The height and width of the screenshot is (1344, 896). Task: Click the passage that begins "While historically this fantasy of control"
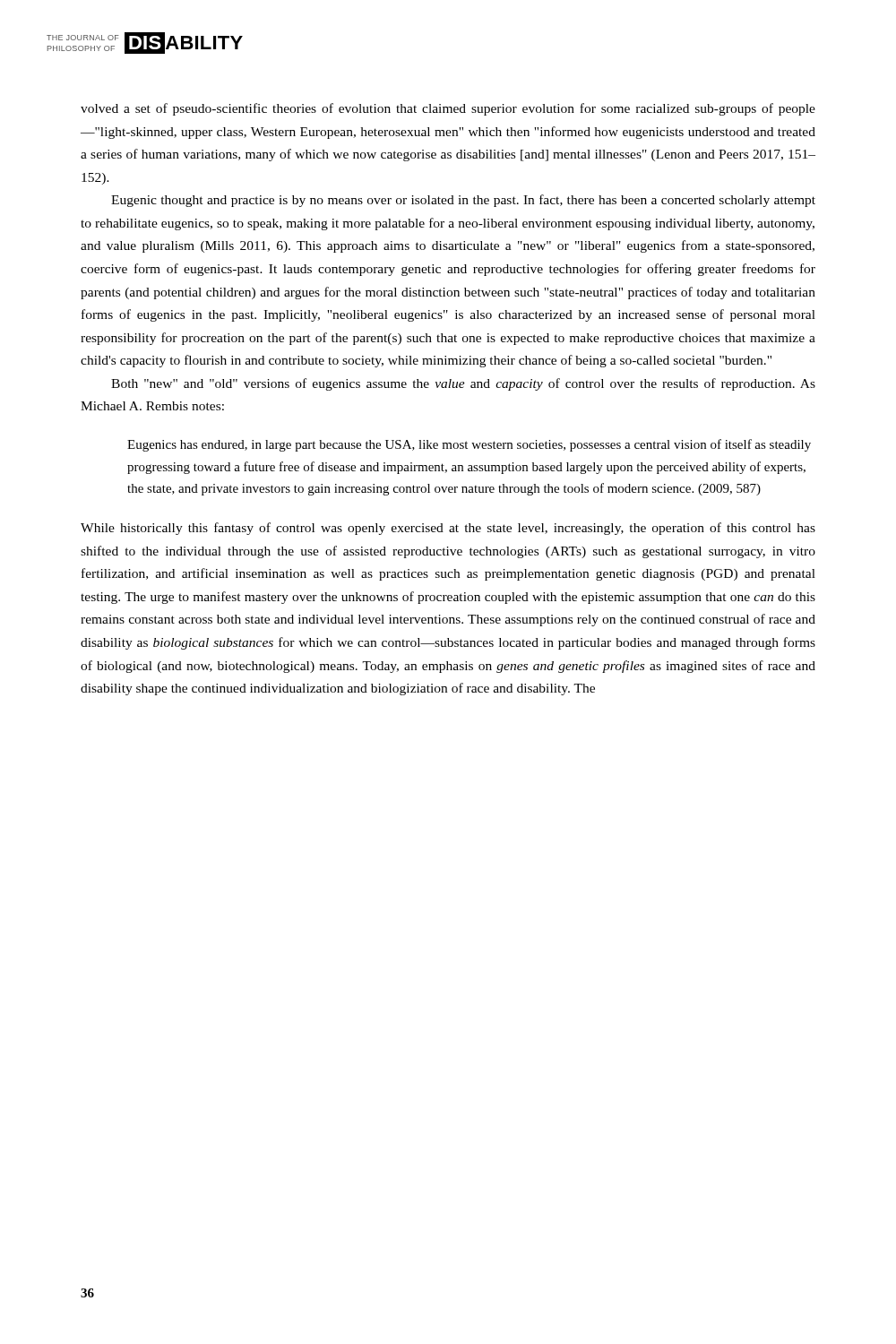(448, 608)
